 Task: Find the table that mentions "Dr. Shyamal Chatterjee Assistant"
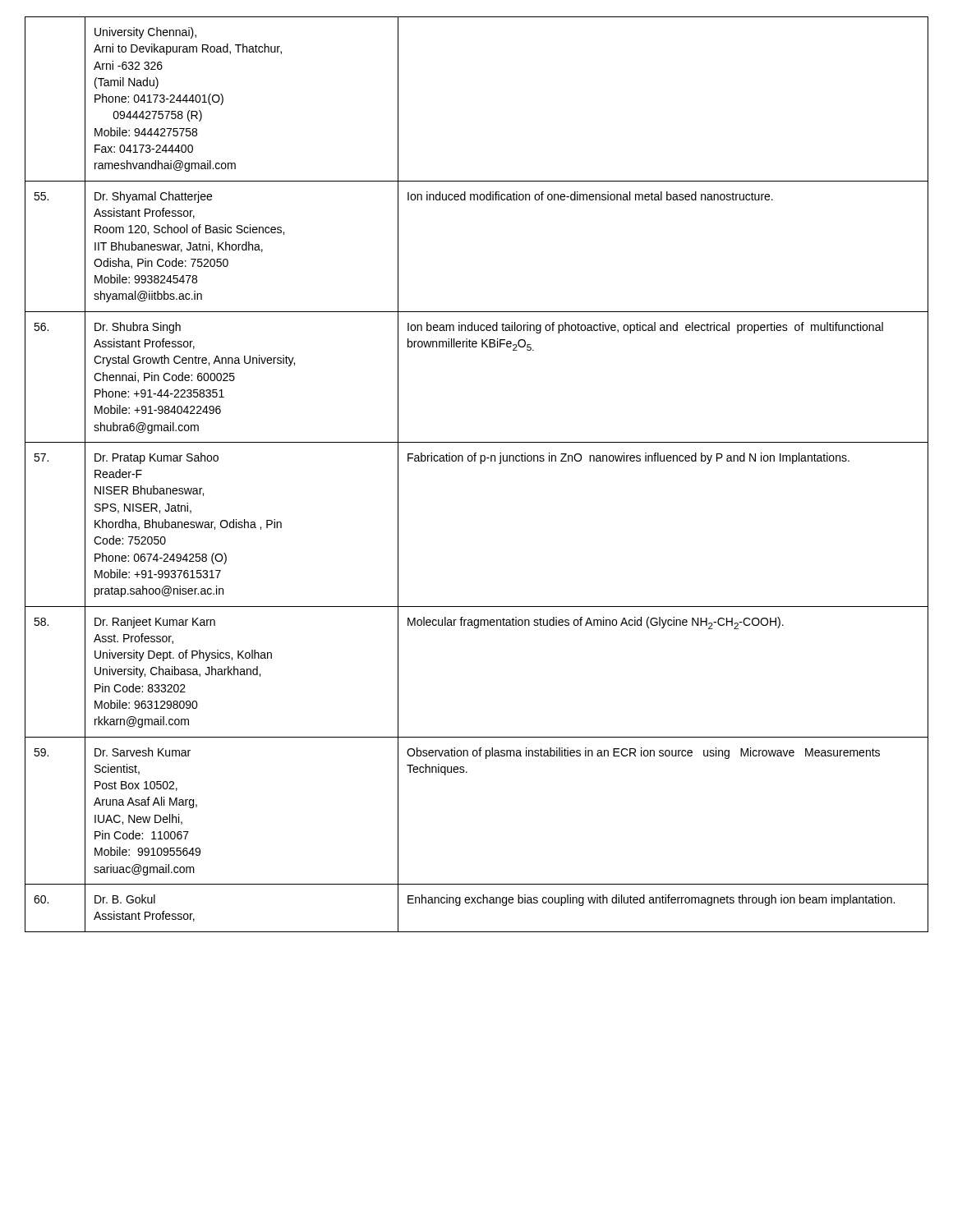476,474
